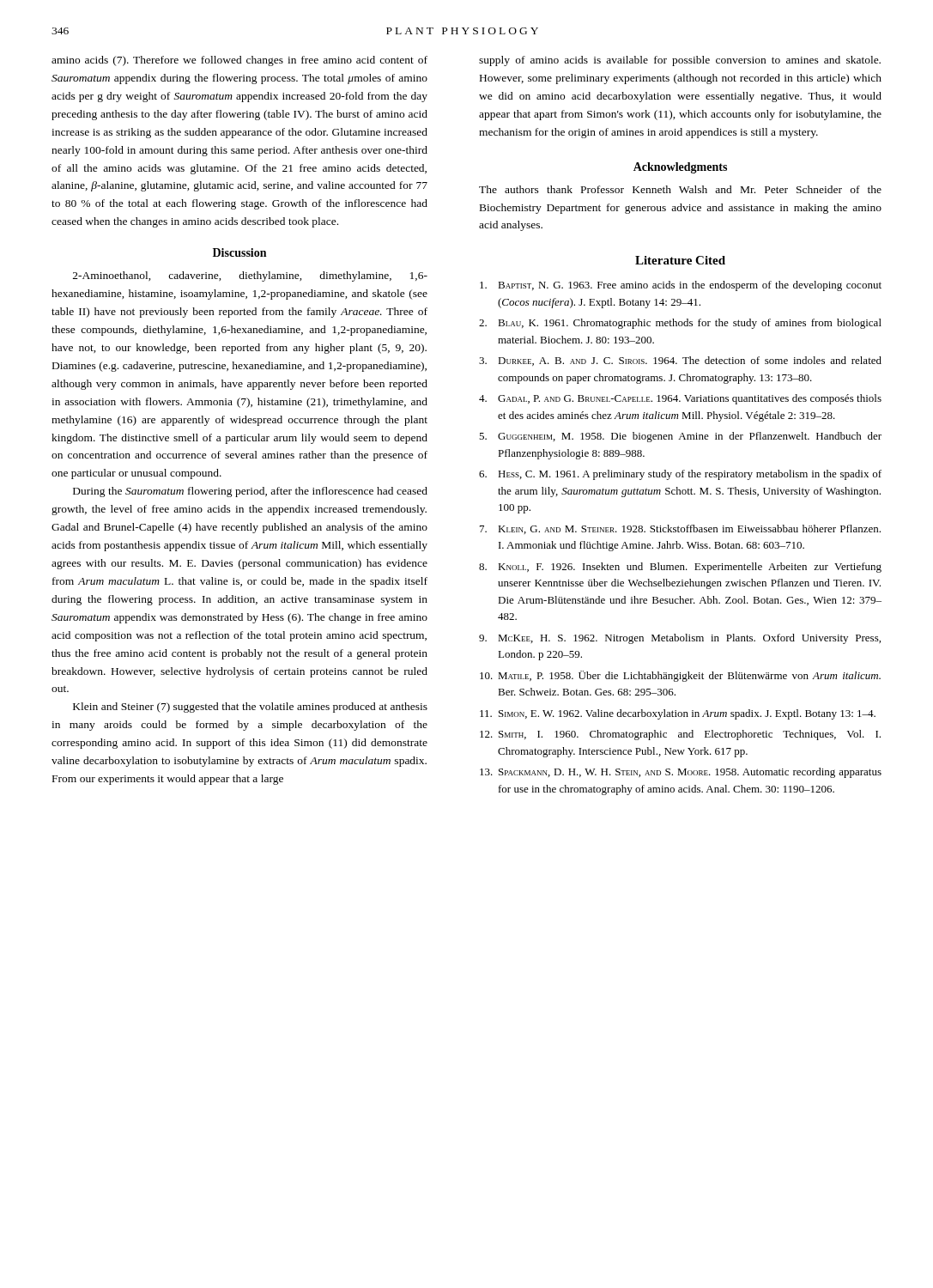This screenshot has height=1288, width=933.
Task: Find the block on this page that starts "supply of amino acids is available for possible"
Action: tap(680, 96)
